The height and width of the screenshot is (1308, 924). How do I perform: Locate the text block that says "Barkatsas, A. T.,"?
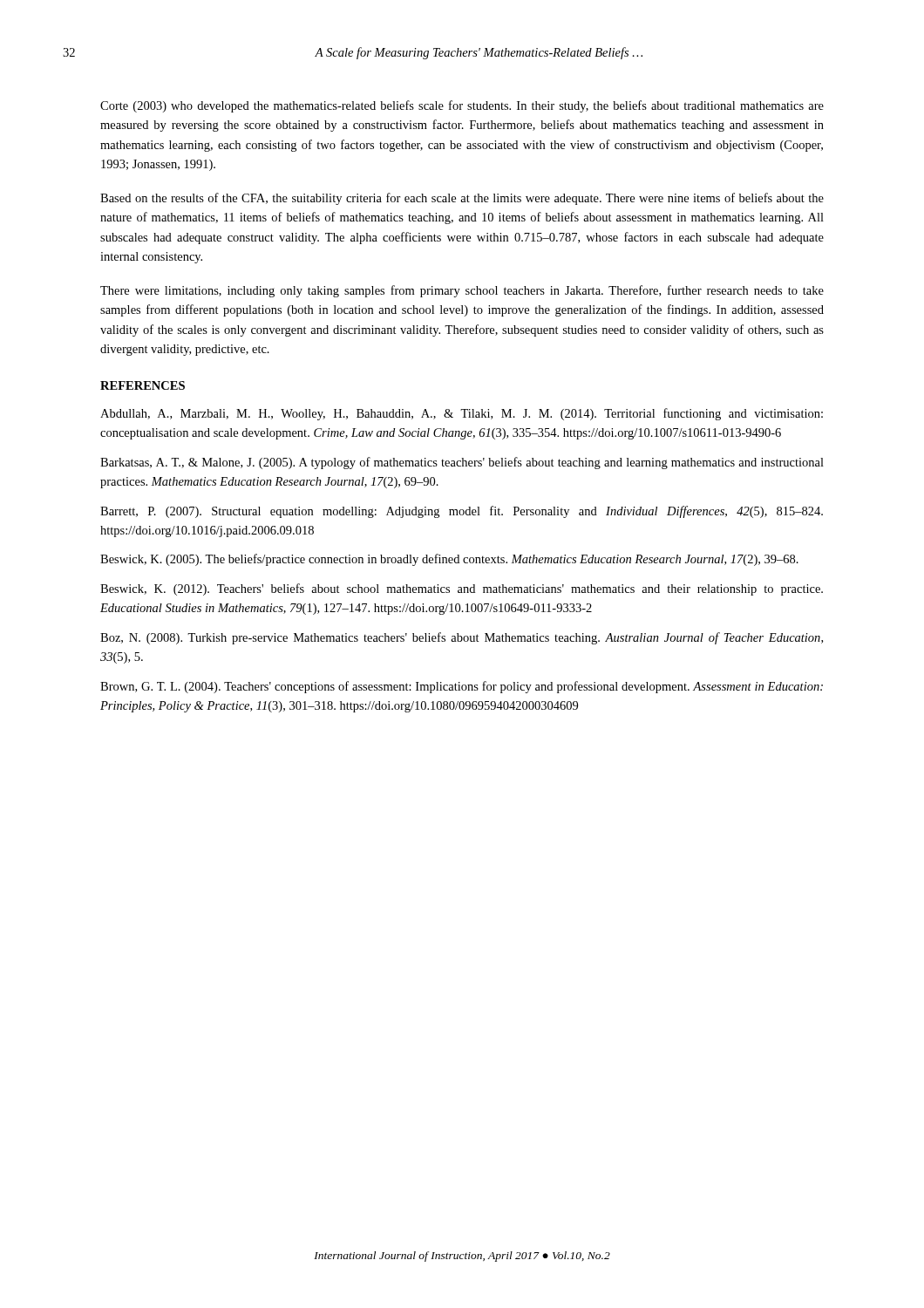(462, 472)
